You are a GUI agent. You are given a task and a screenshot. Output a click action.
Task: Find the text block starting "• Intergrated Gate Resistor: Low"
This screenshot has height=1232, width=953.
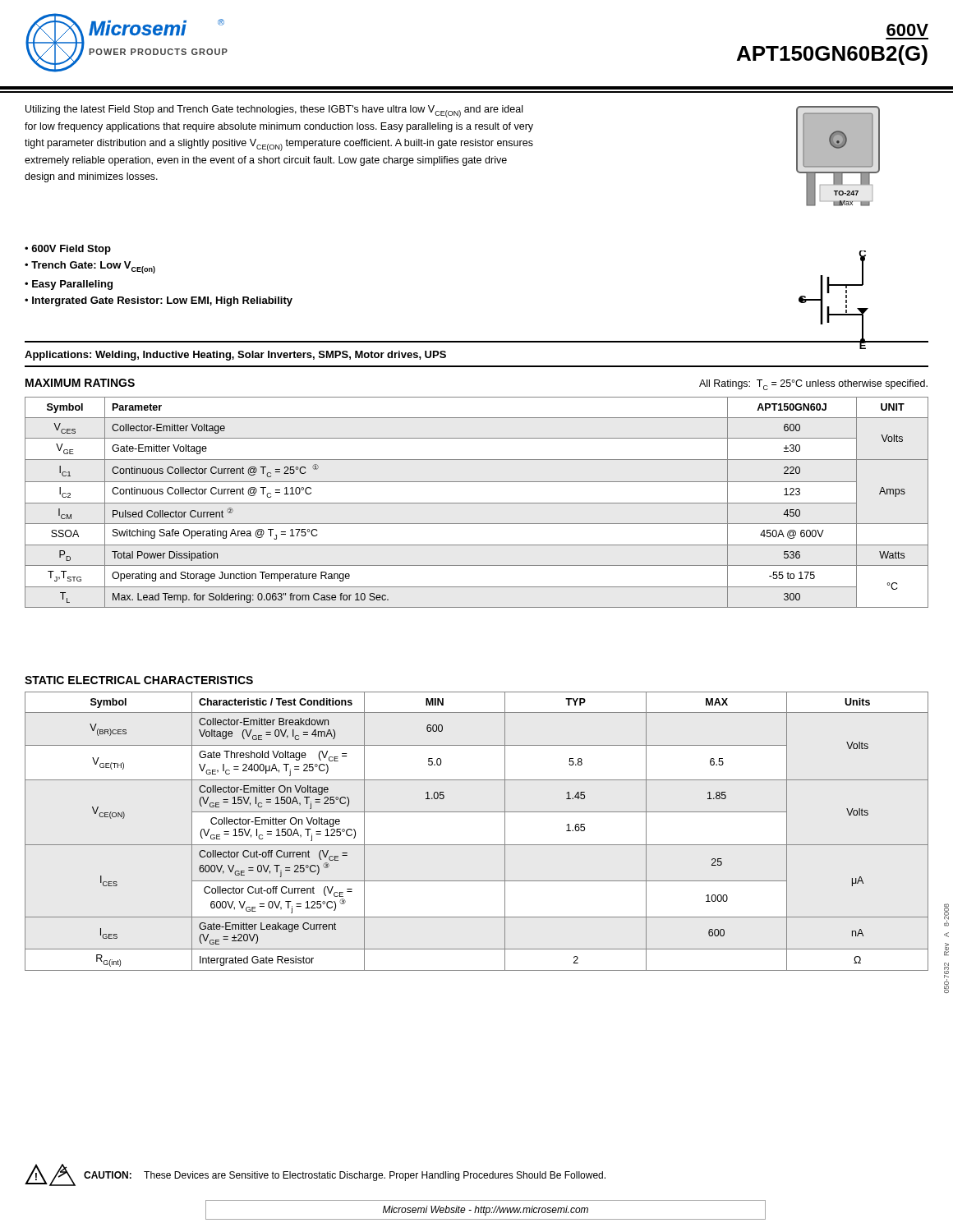click(159, 300)
